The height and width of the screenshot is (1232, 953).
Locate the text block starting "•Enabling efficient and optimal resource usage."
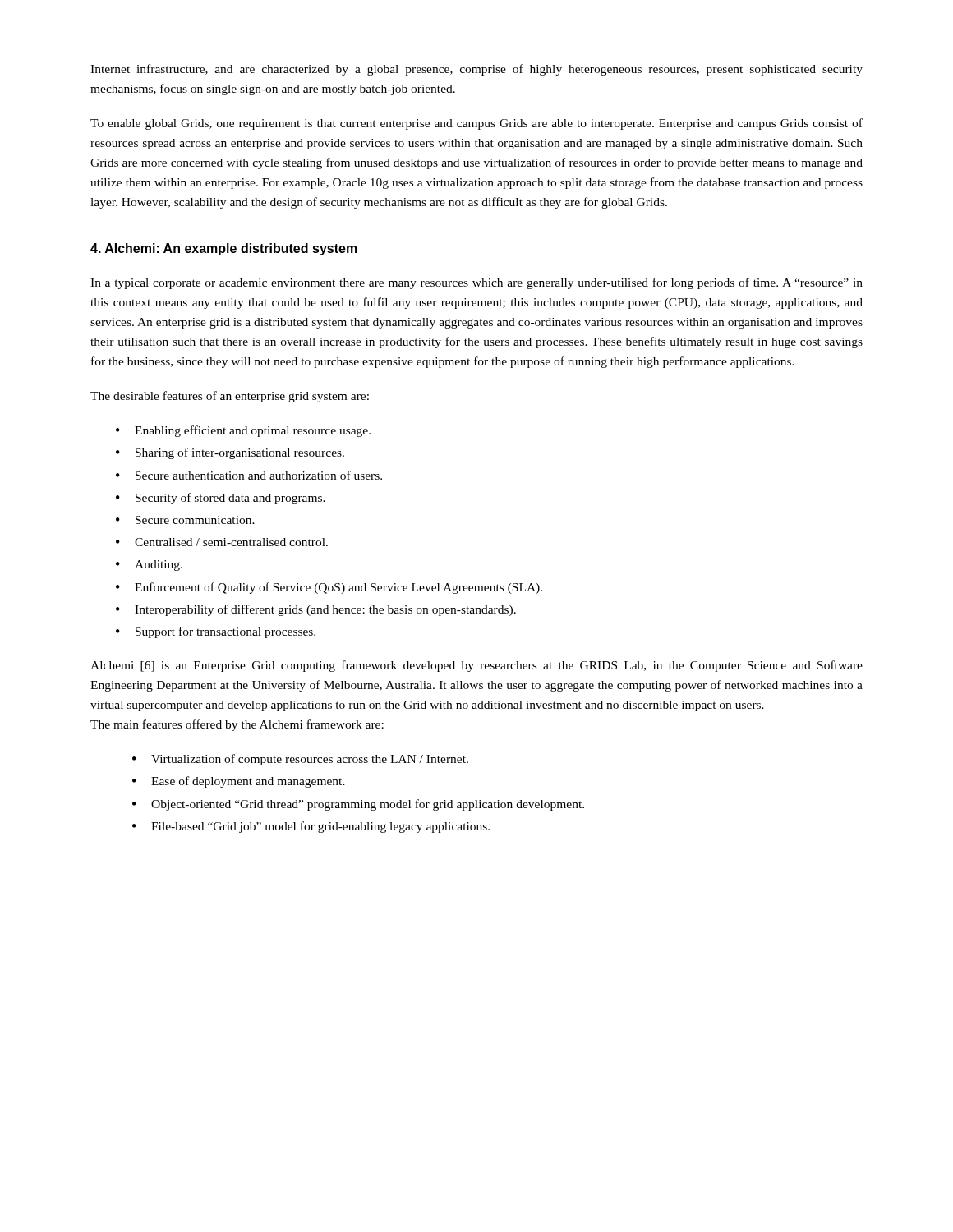coord(243,431)
